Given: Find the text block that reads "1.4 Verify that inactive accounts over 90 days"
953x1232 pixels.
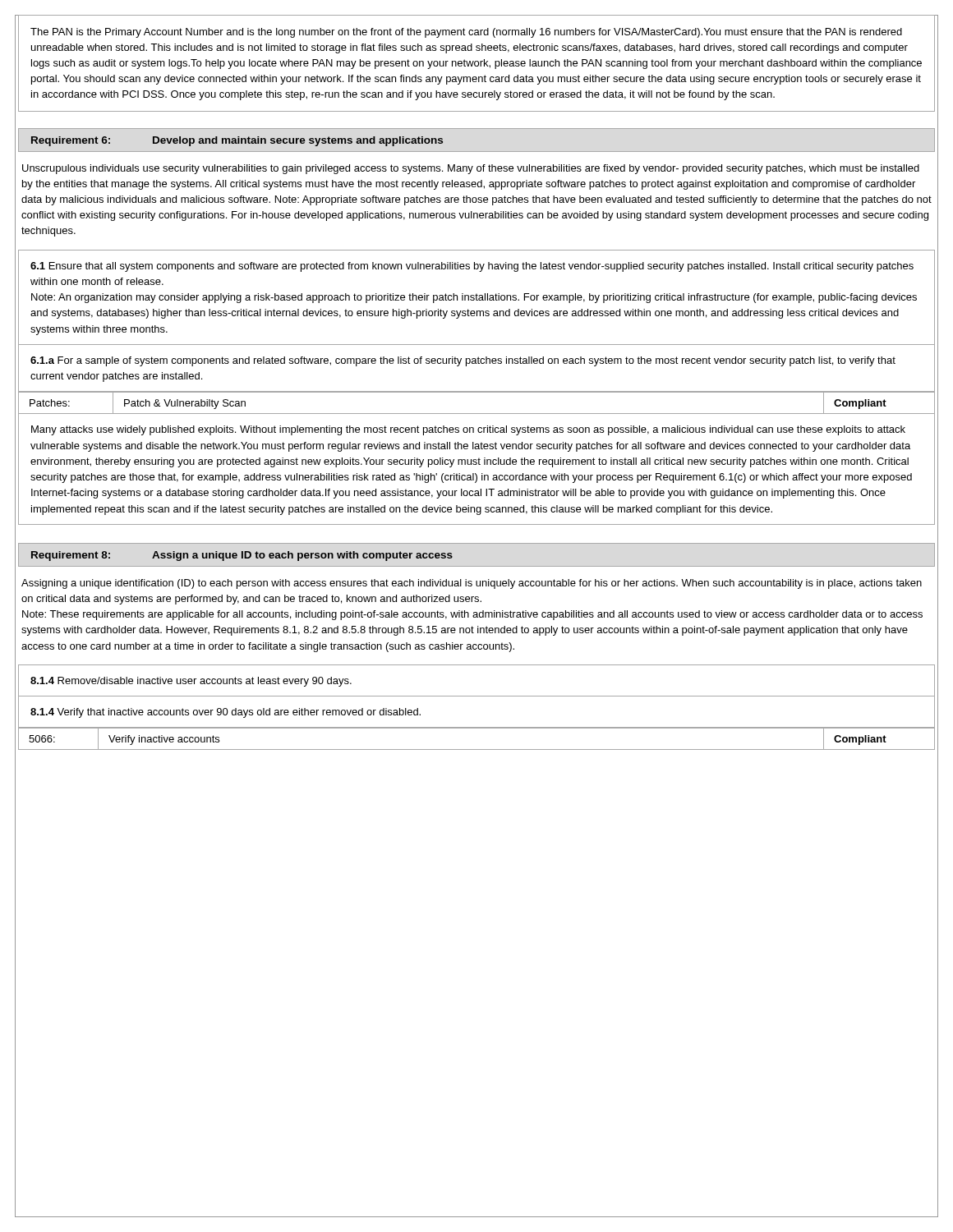Looking at the screenshot, I should [x=226, y=712].
